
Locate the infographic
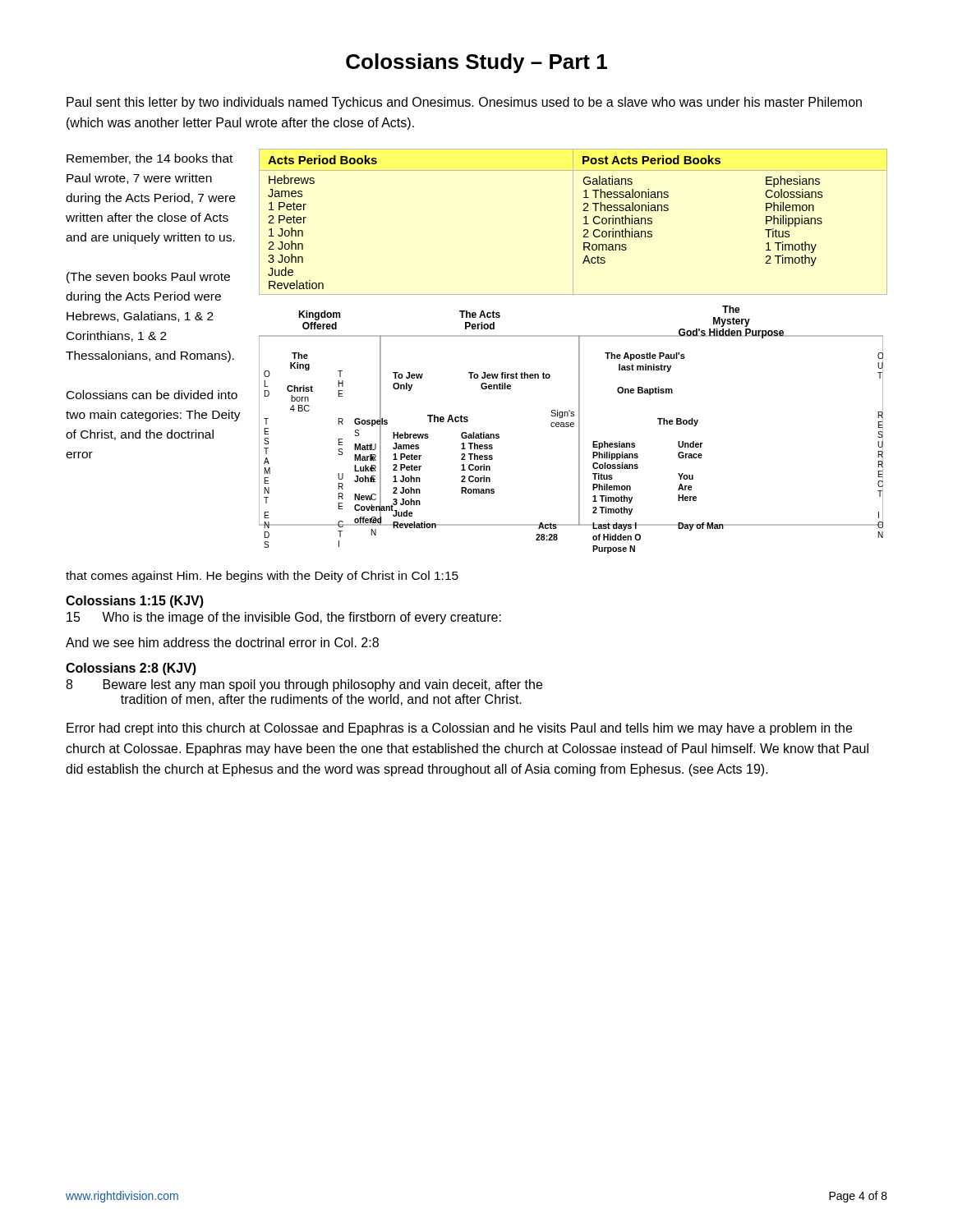573,430
